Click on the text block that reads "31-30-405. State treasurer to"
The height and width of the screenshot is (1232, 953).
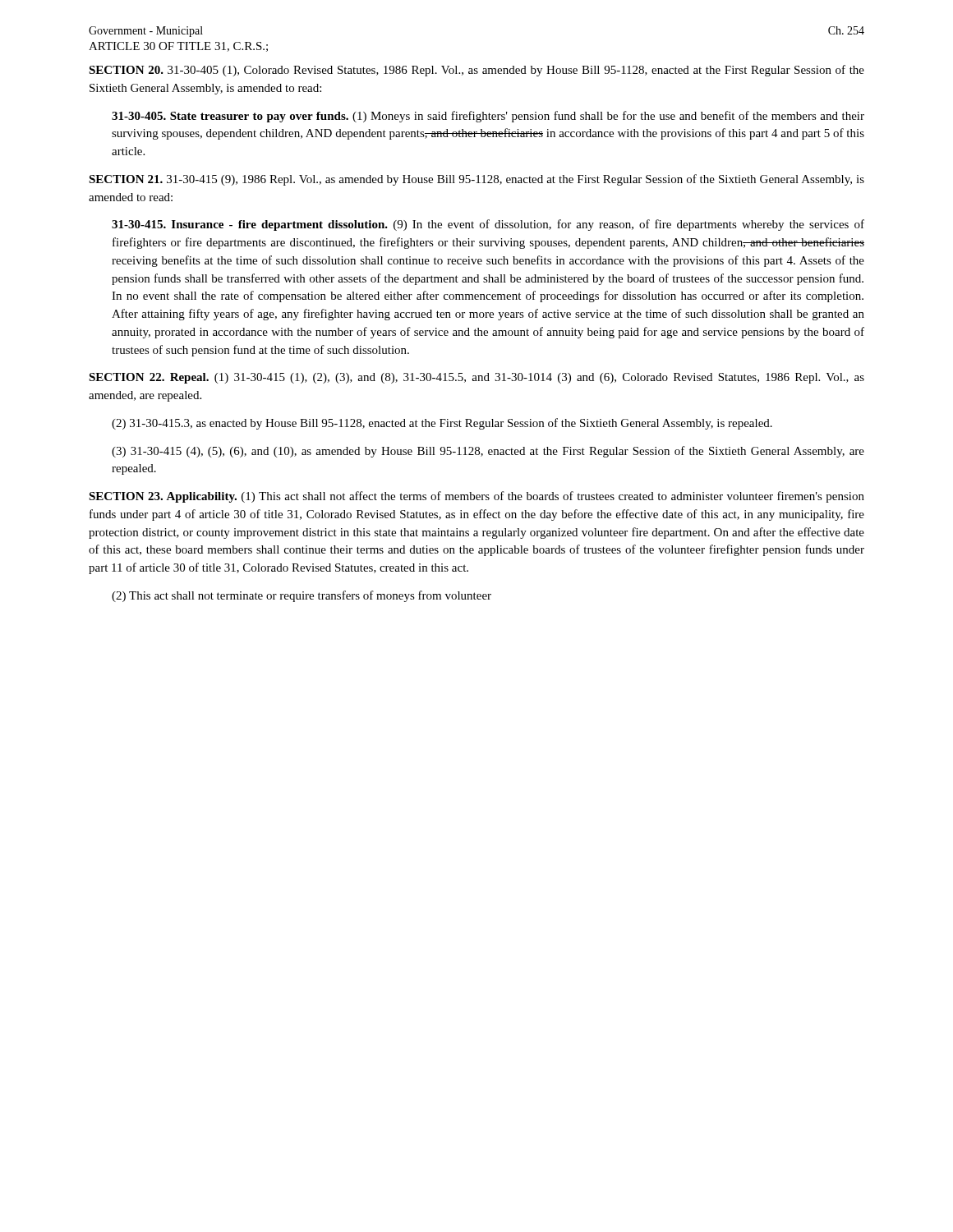[x=488, y=134]
